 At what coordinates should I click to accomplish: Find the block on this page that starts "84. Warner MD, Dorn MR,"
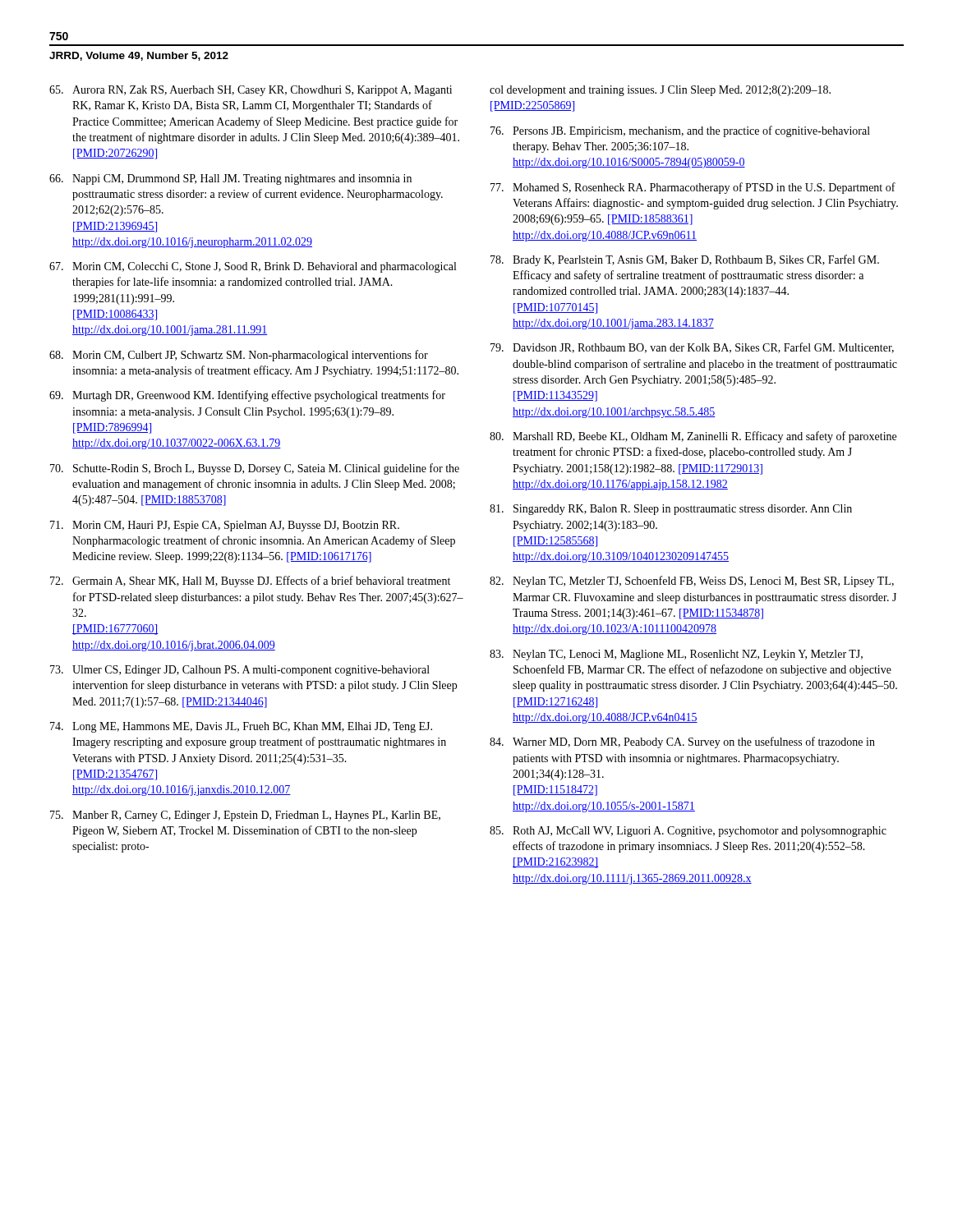click(x=697, y=774)
